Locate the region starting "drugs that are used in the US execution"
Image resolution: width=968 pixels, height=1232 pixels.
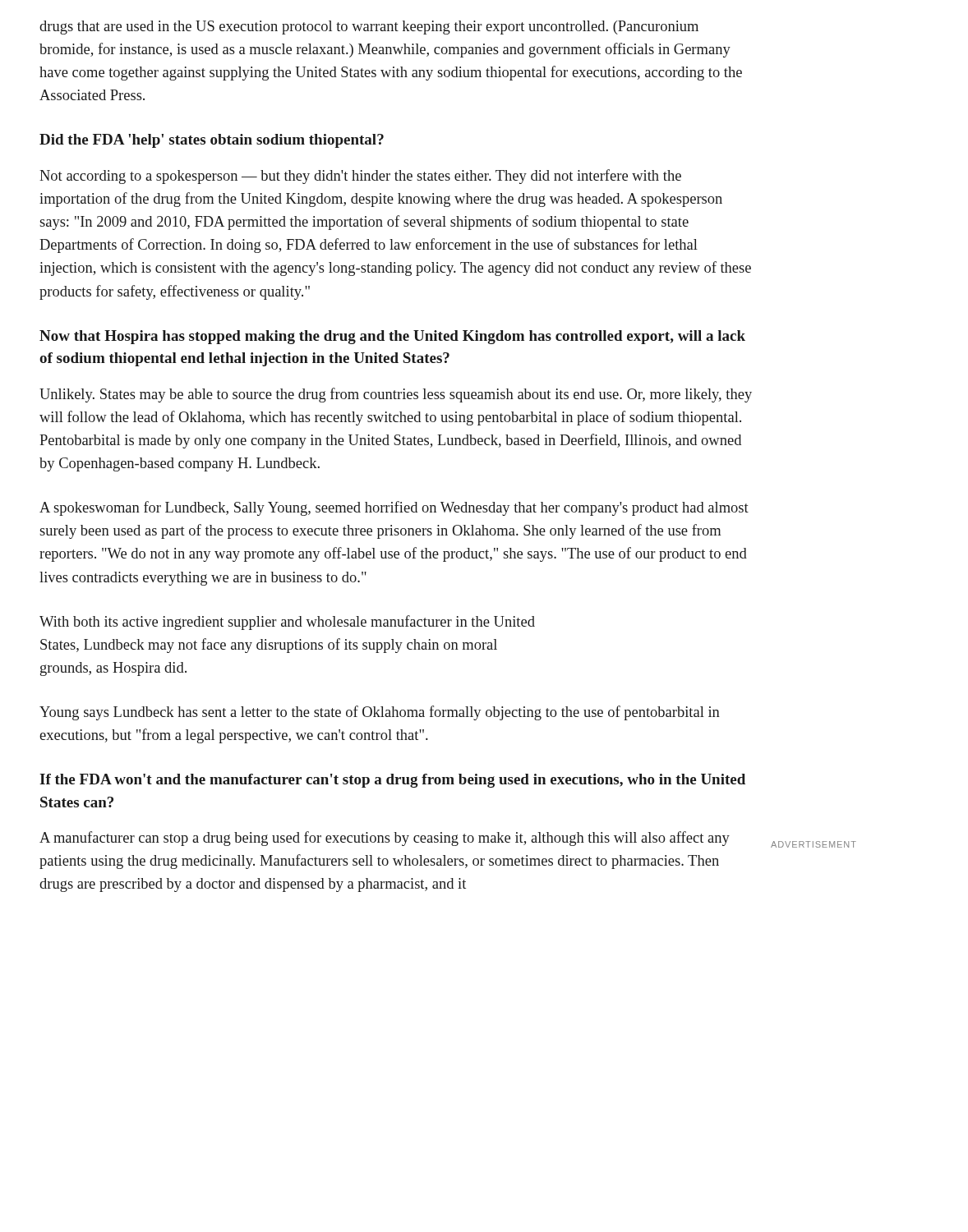click(x=391, y=61)
